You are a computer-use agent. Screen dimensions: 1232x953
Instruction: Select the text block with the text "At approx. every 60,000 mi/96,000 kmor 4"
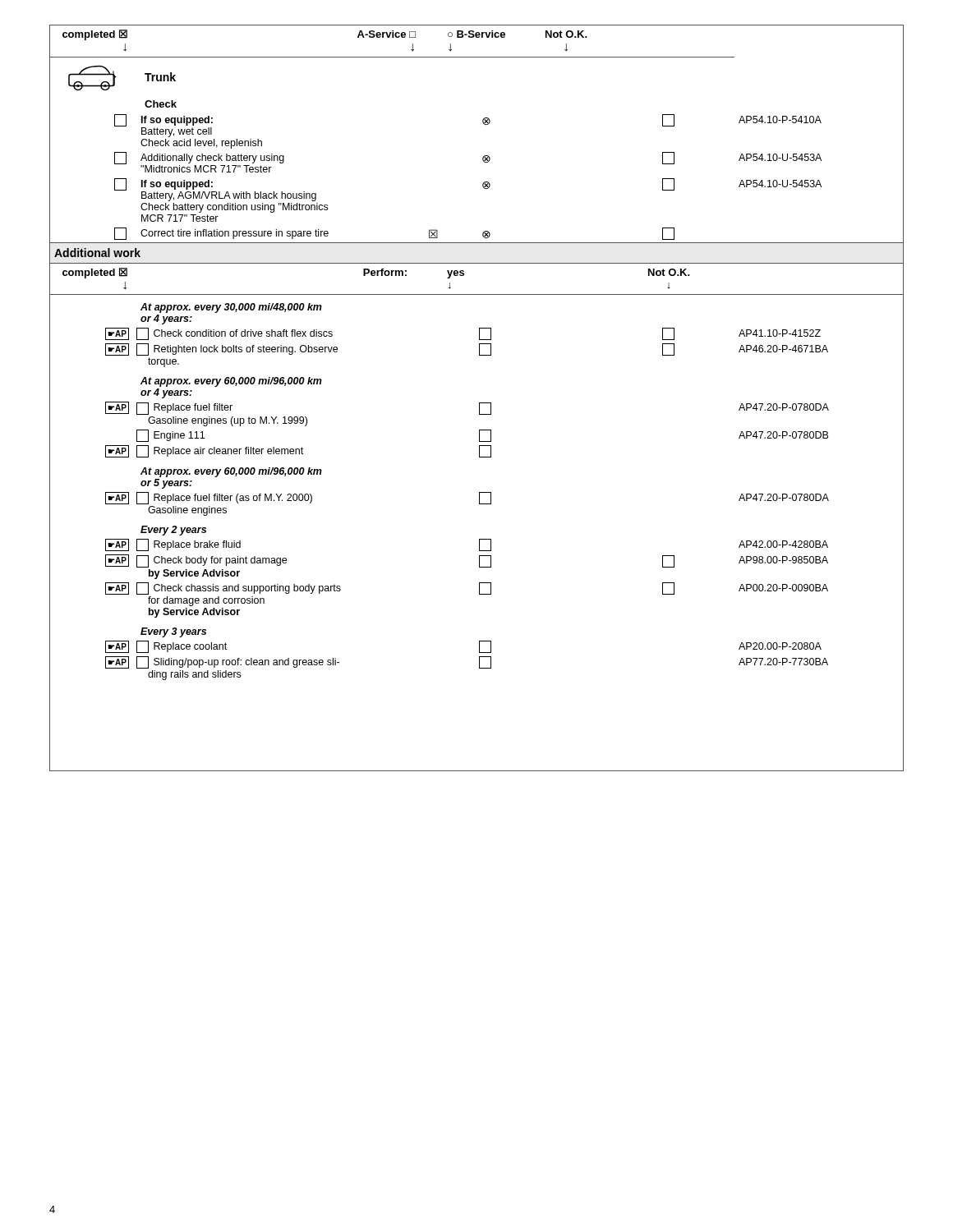[x=476, y=385]
